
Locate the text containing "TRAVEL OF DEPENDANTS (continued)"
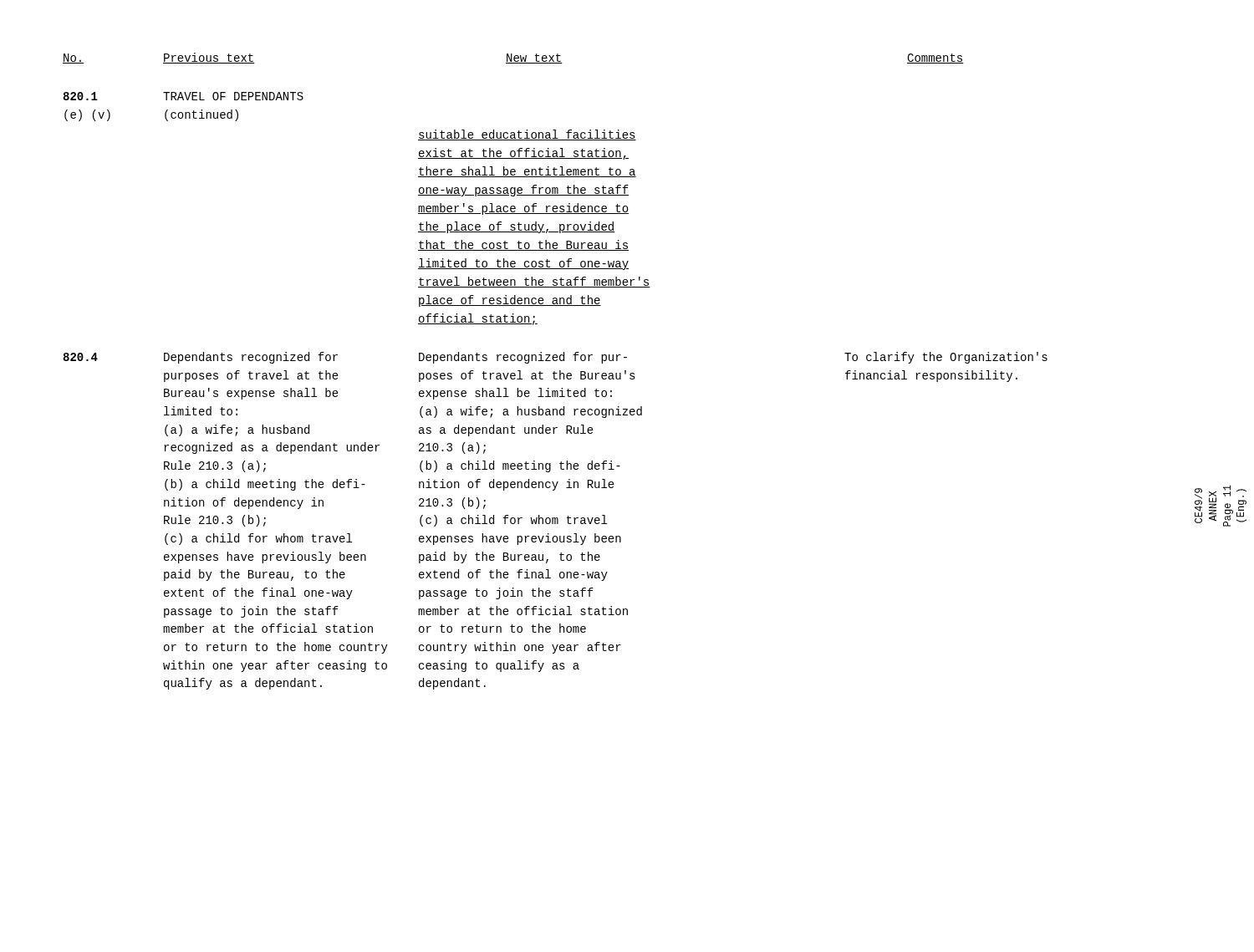coord(233,106)
